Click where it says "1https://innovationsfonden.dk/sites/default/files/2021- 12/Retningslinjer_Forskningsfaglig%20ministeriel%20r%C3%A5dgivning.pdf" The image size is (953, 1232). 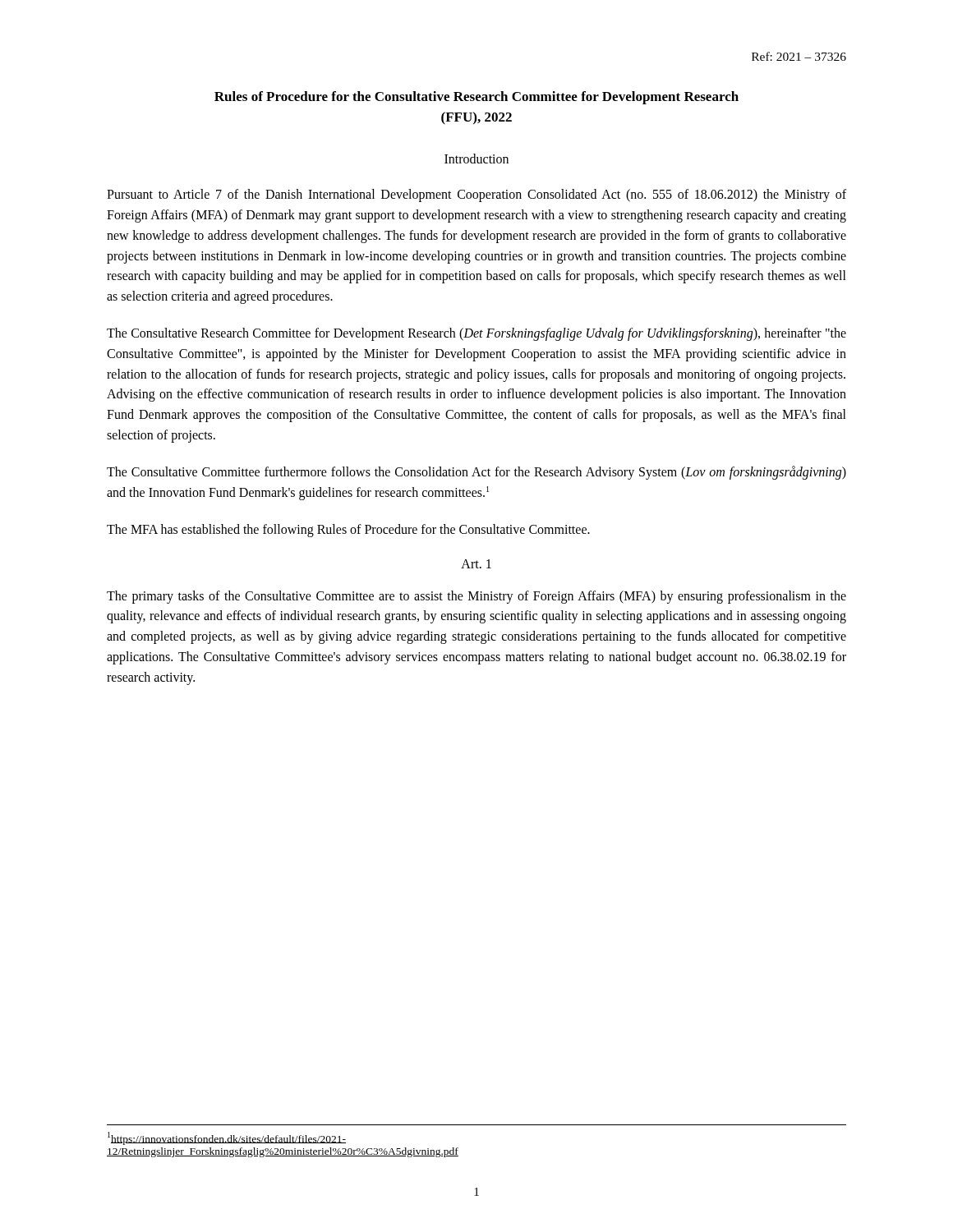283,1143
